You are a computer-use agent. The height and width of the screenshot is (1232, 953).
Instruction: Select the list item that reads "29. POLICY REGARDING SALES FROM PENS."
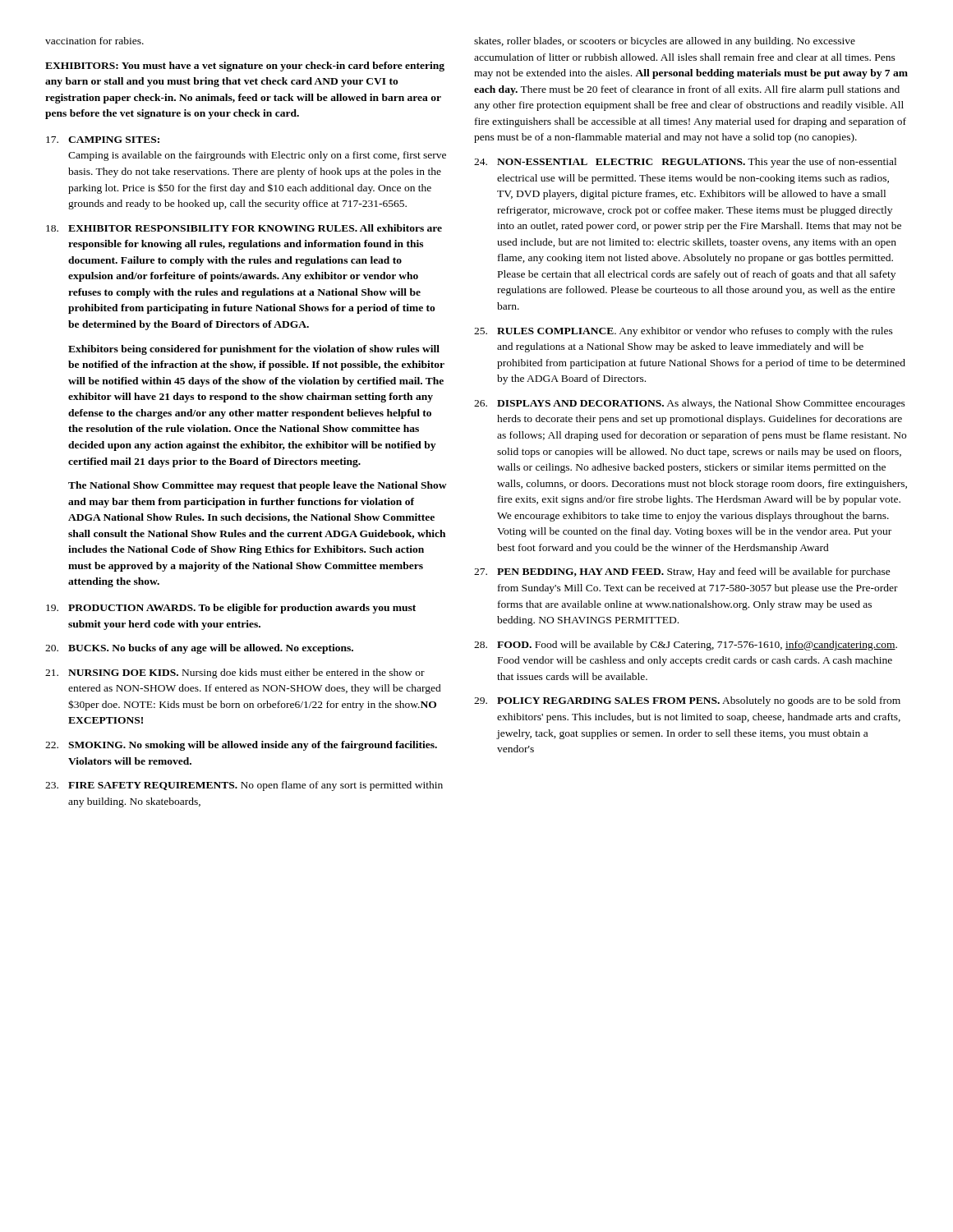click(691, 725)
